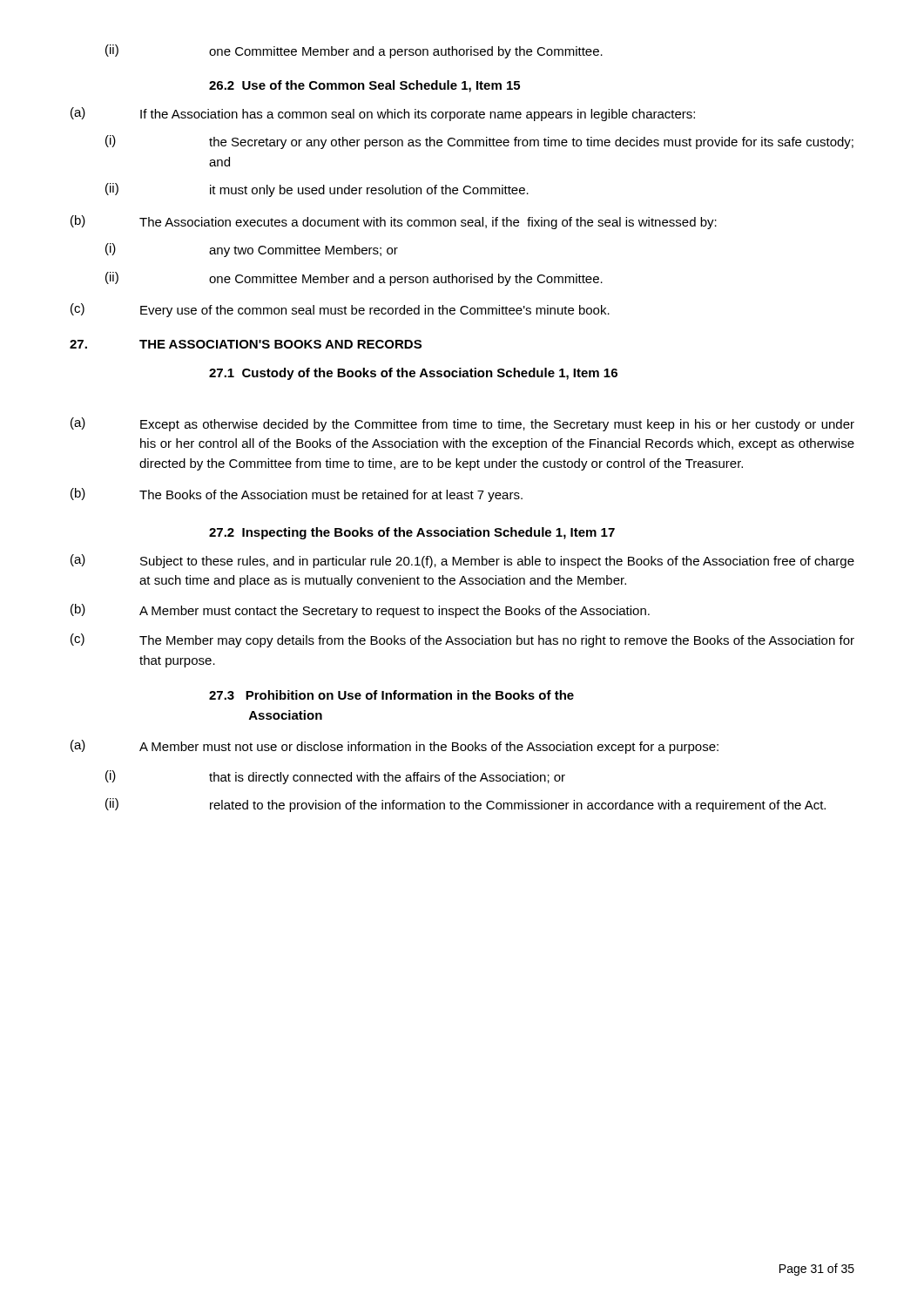Click the section header that begins "27.2 Inspecting the Books of the"
924x1307 pixels.
pyautogui.click(x=412, y=531)
